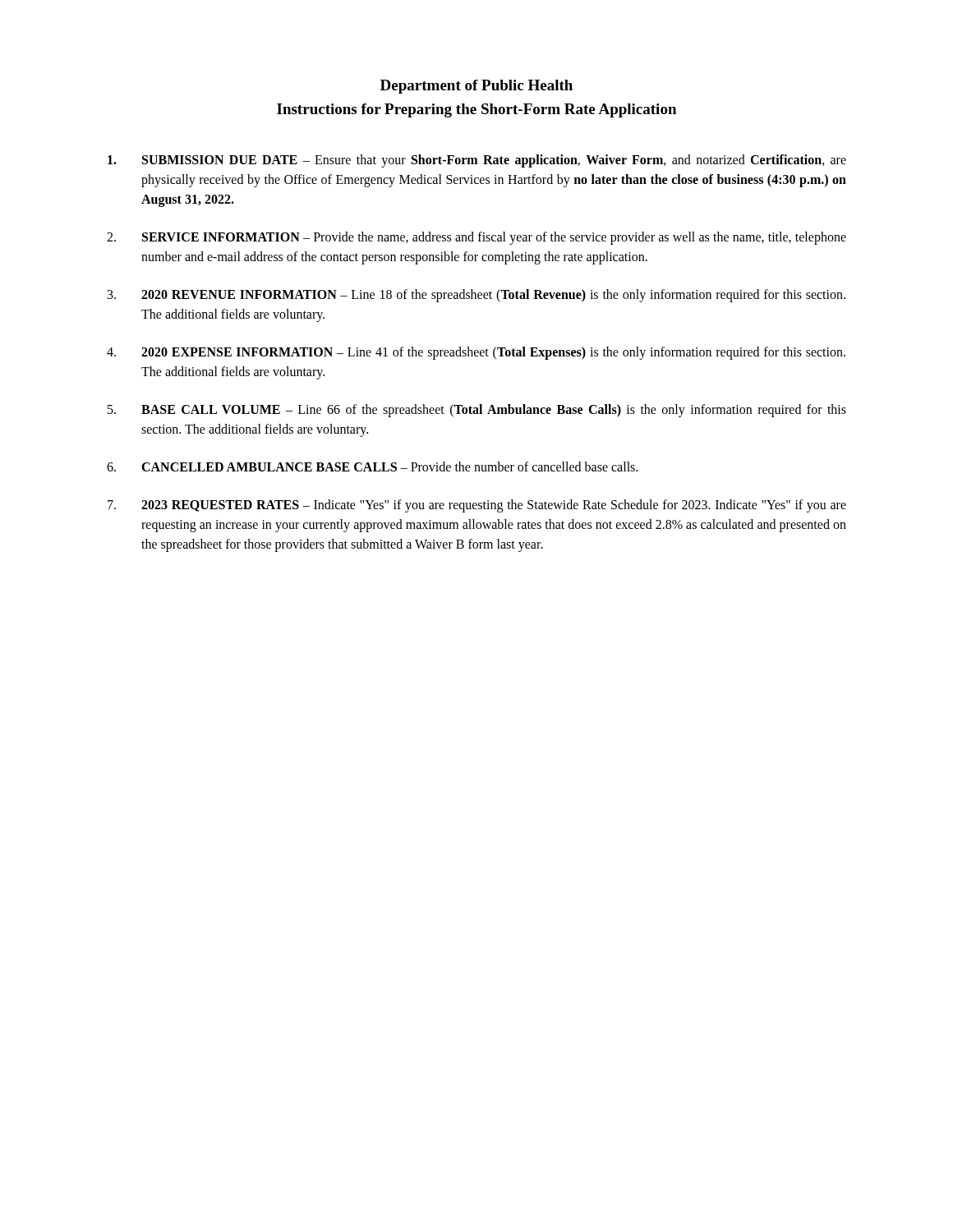Image resolution: width=953 pixels, height=1232 pixels.
Task: Find the title containing "Department of Public Health Instructions"
Action: [x=476, y=97]
